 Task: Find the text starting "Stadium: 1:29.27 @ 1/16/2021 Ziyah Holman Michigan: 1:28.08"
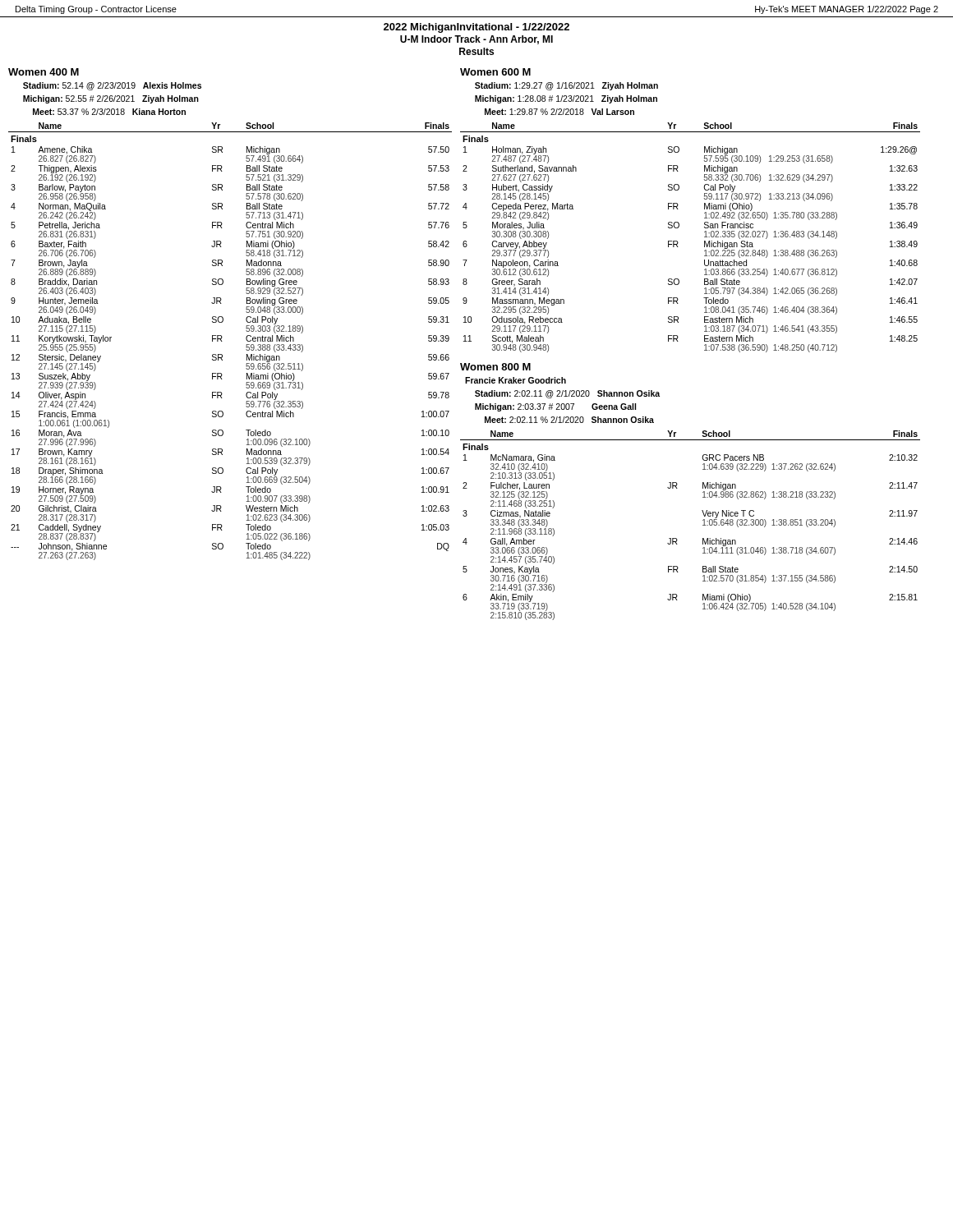tap(562, 98)
